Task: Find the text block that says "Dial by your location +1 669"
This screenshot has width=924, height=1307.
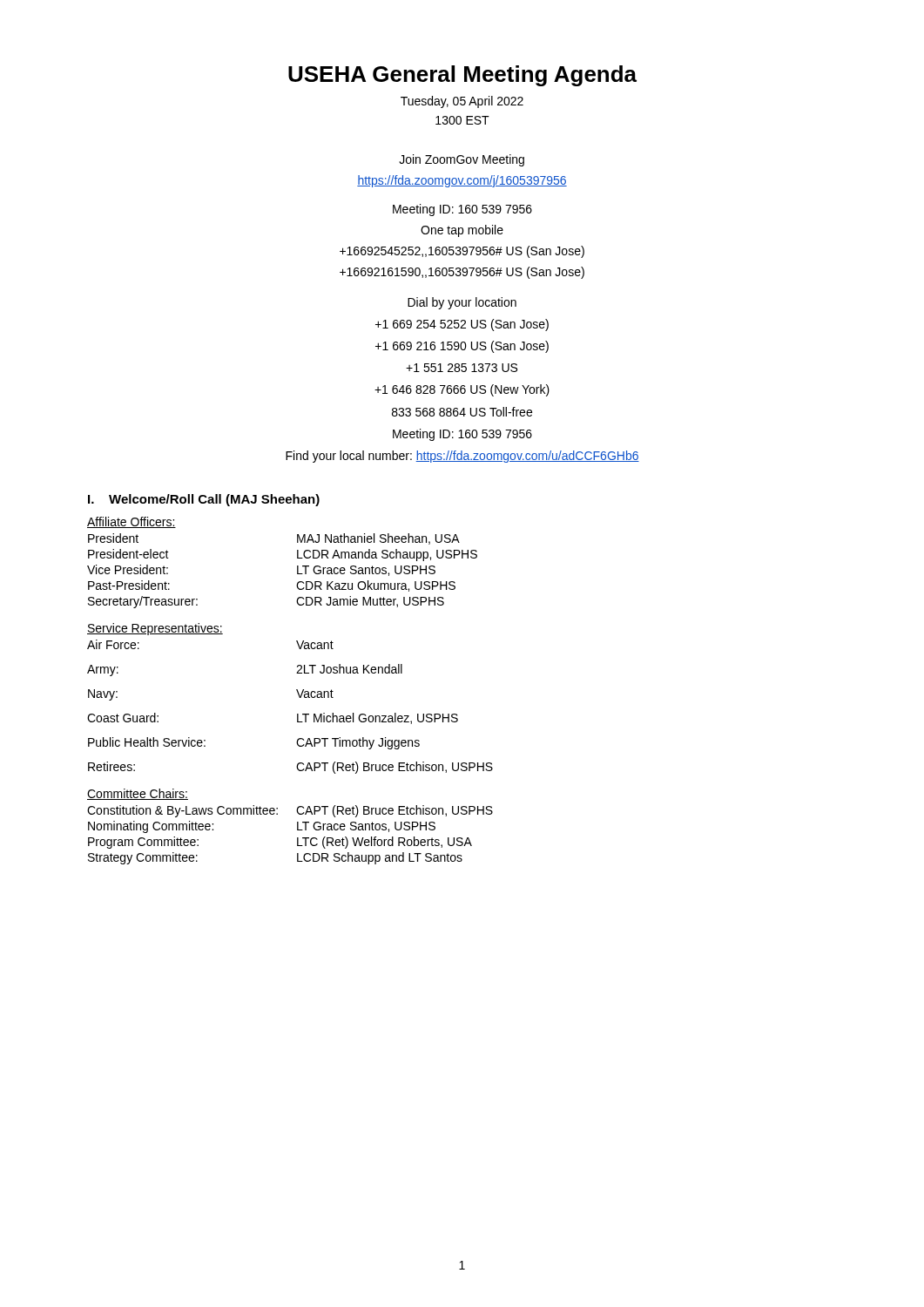Action: pyautogui.click(x=462, y=379)
